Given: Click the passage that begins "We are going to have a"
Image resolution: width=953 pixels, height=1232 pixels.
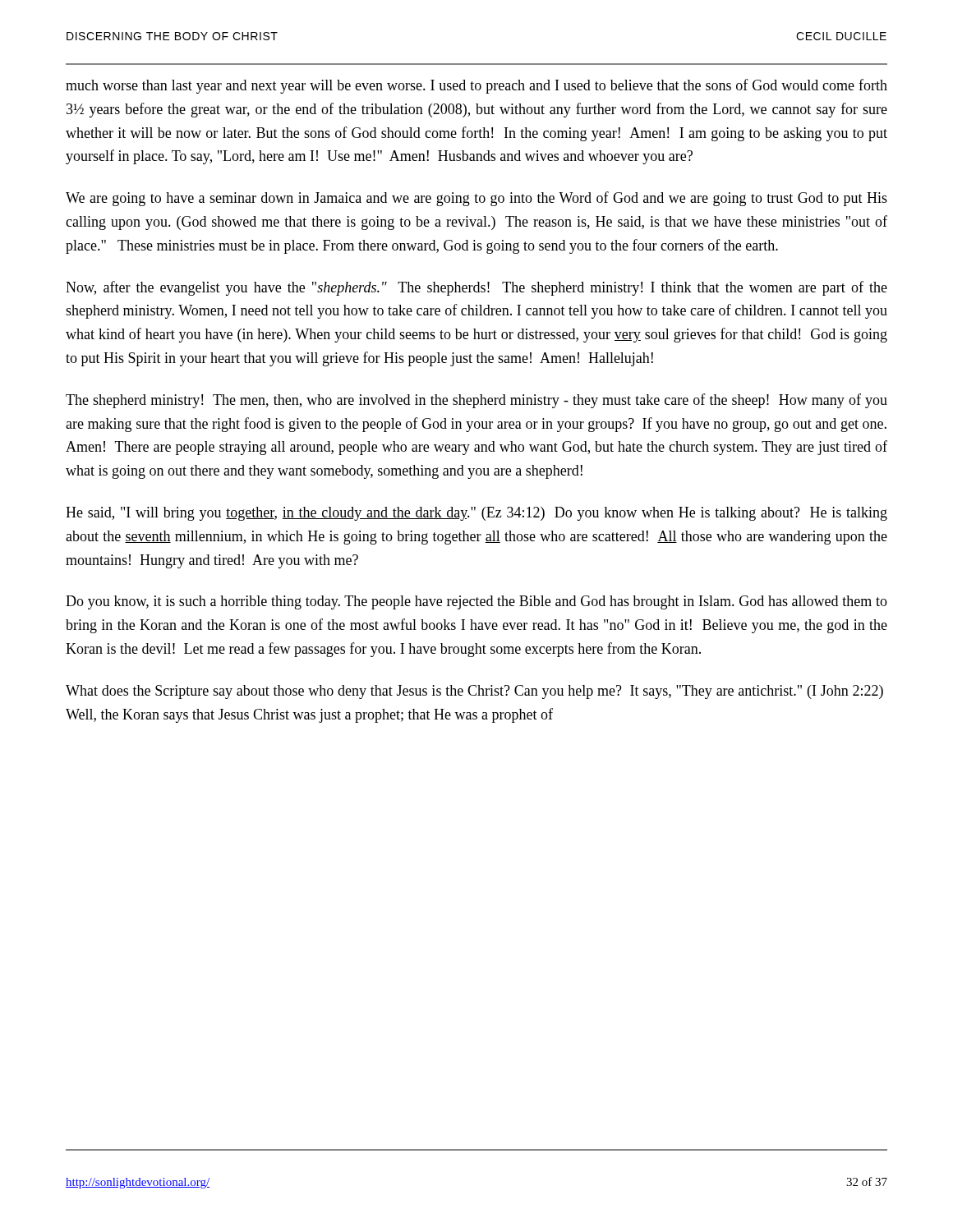Looking at the screenshot, I should (x=476, y=222).
